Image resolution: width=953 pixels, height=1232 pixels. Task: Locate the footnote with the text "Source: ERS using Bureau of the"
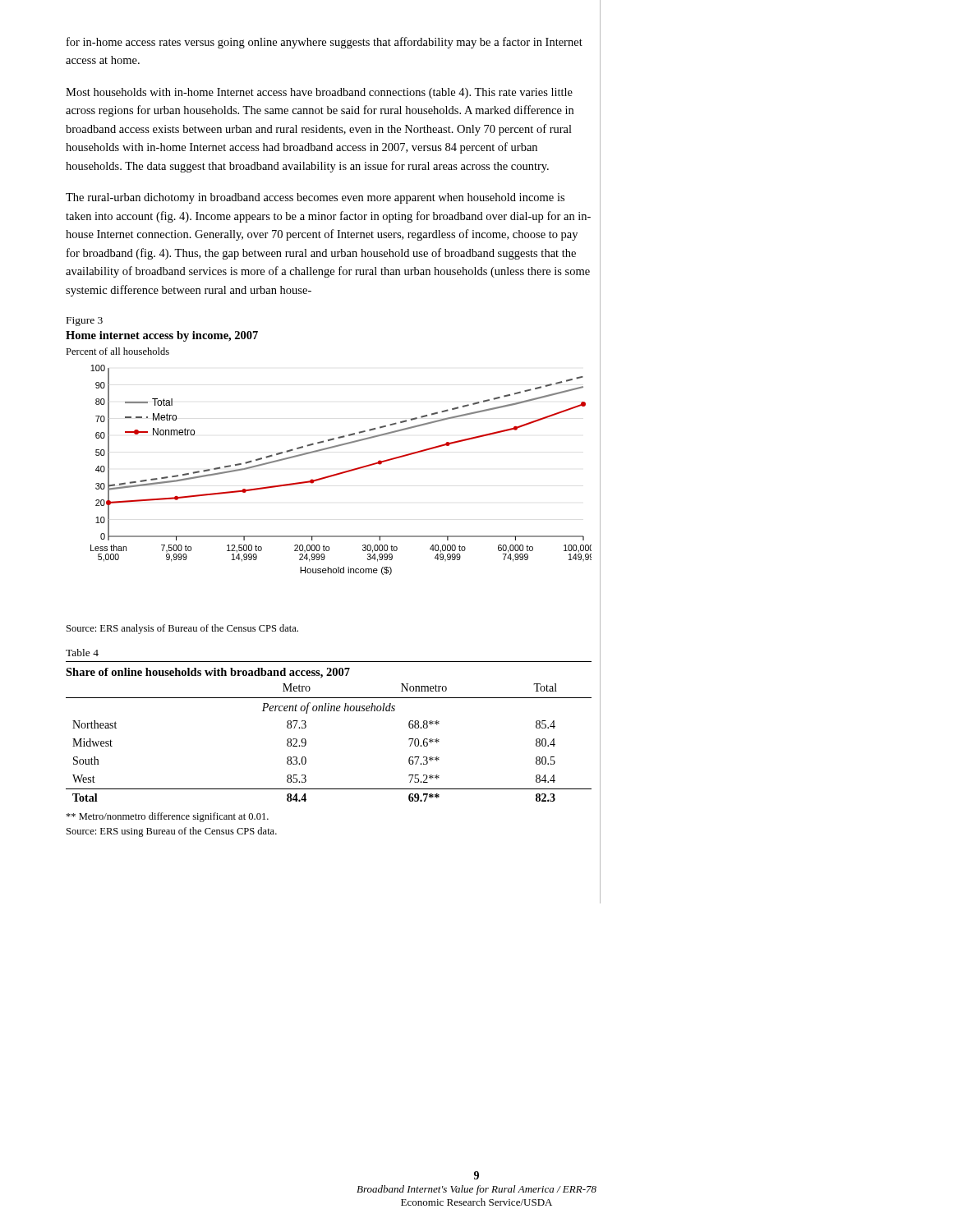click(171, 831)
